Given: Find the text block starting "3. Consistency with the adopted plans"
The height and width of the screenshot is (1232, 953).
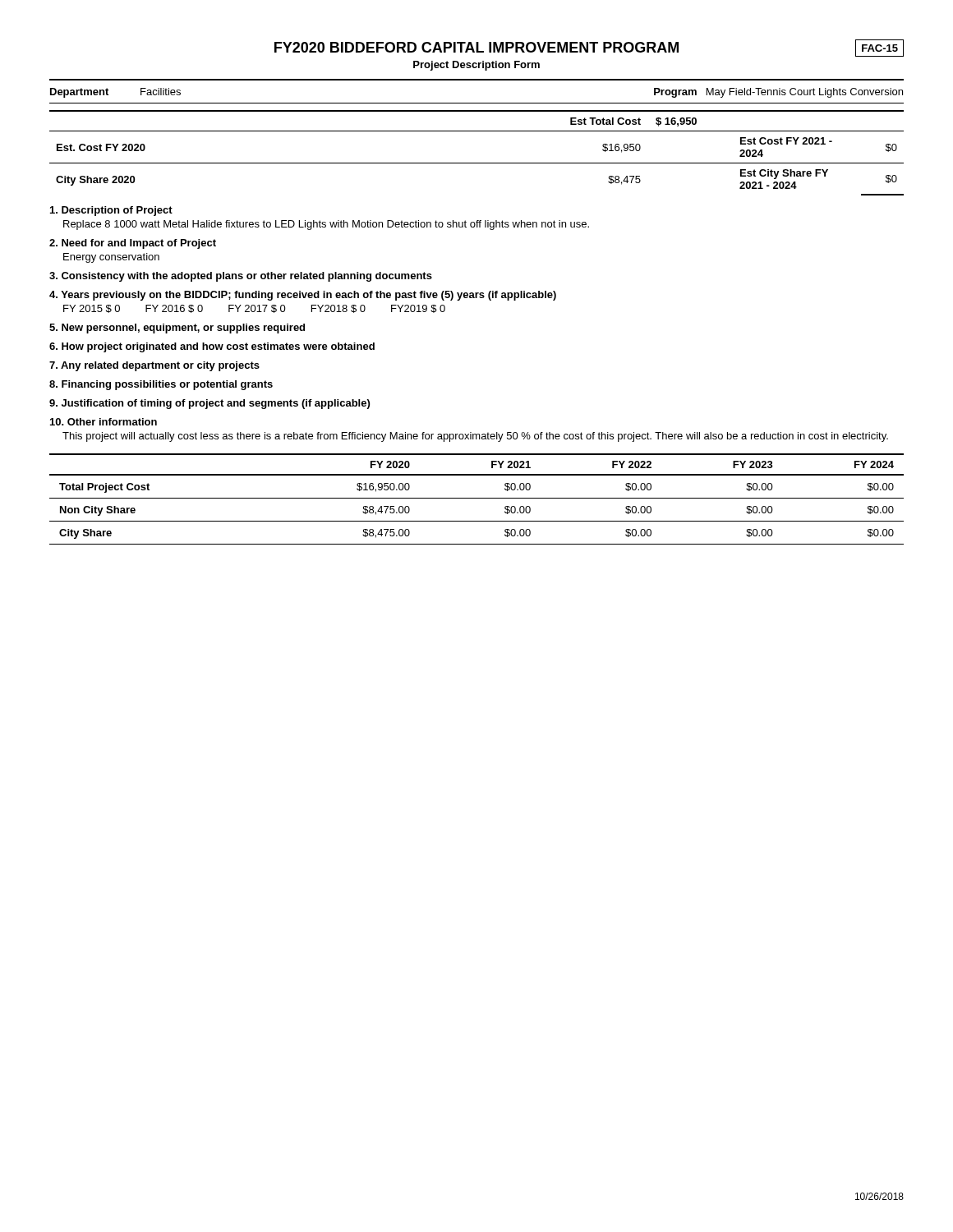Looking at the screenshot, I should tap(241, 276).
